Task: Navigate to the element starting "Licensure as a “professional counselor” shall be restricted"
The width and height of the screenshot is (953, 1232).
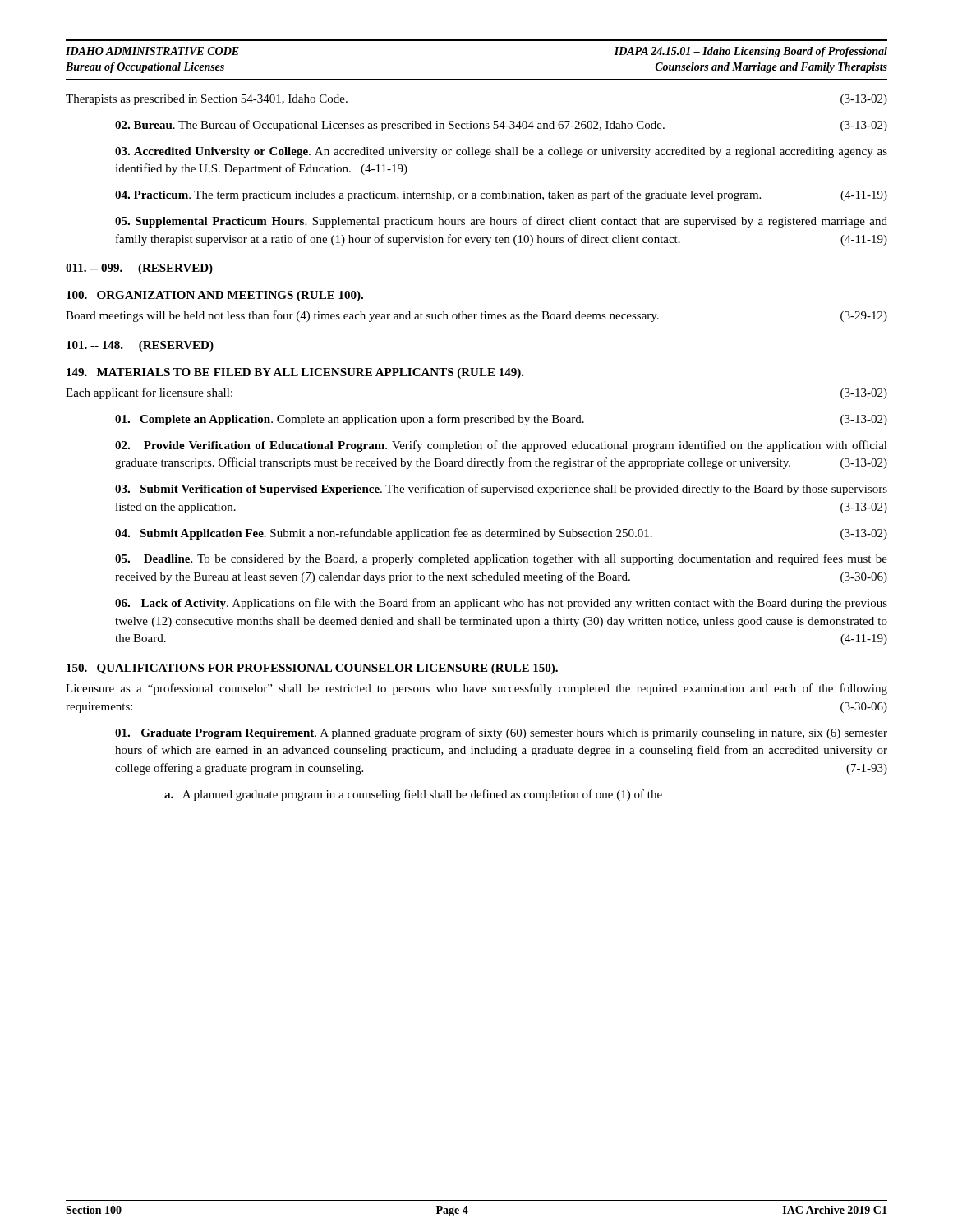Action: [x=476, y=699]
